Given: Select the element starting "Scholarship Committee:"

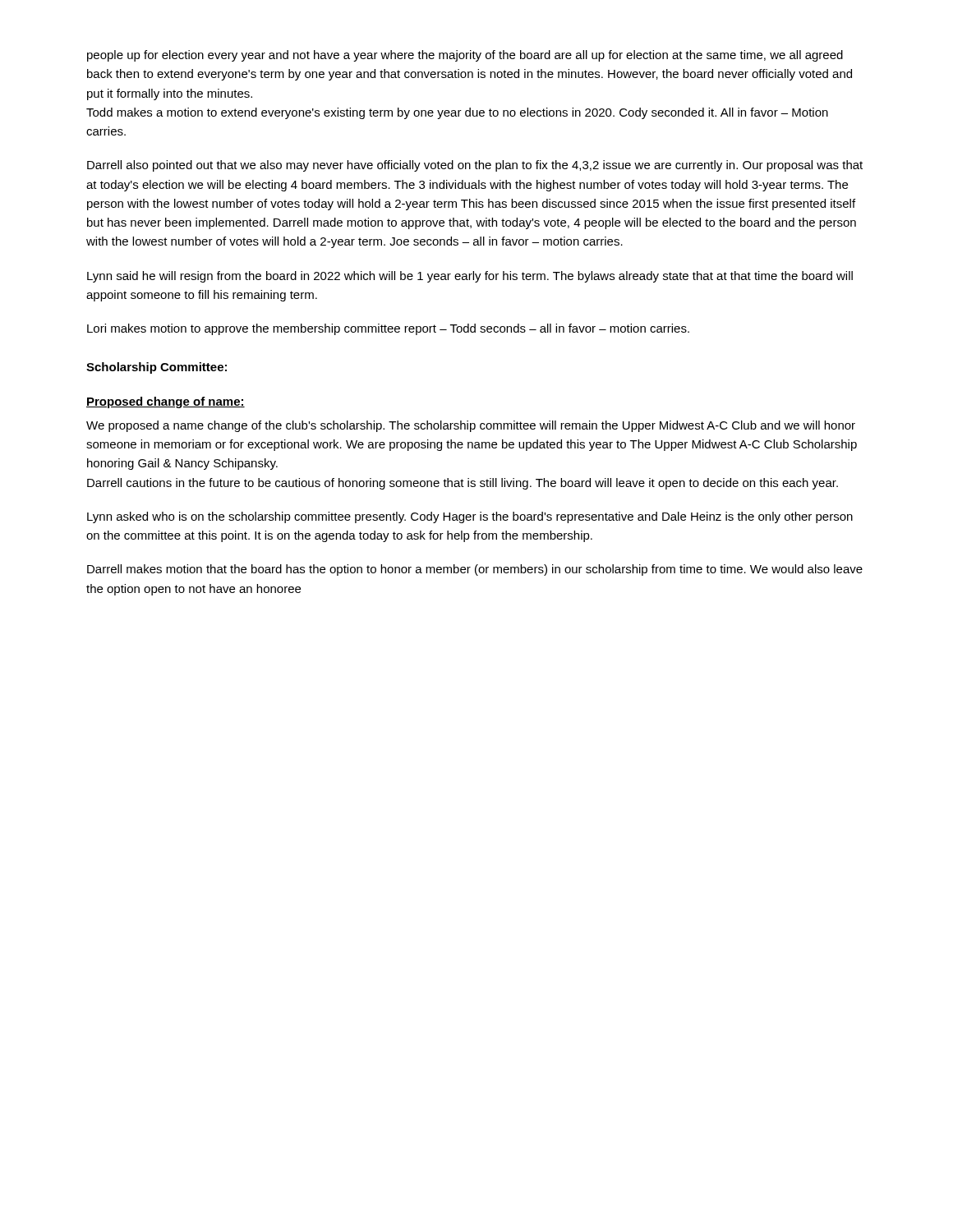Looking at the screenshot, I should [157, 367].
